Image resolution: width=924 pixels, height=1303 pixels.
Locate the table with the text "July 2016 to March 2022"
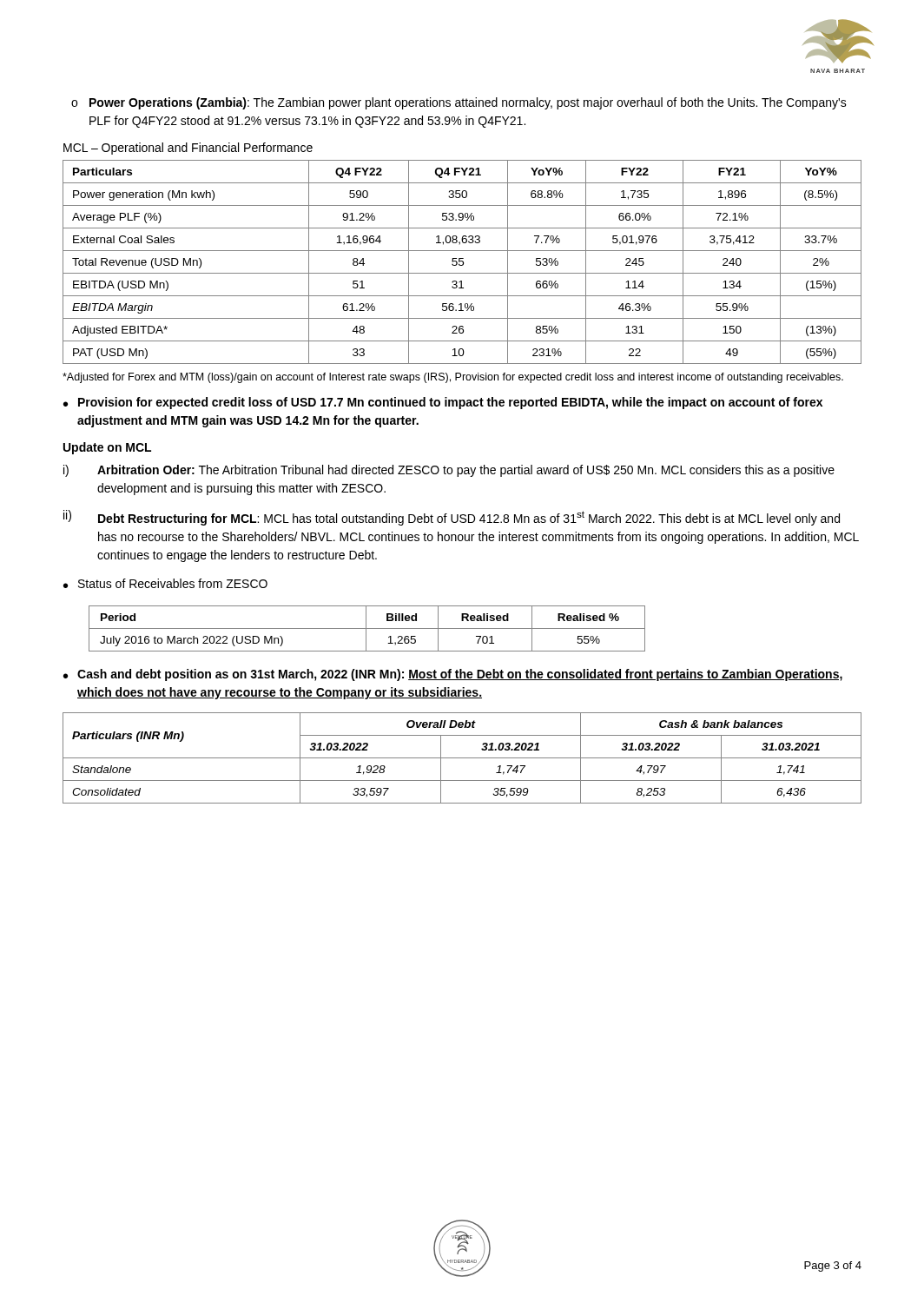coord(475,628)
